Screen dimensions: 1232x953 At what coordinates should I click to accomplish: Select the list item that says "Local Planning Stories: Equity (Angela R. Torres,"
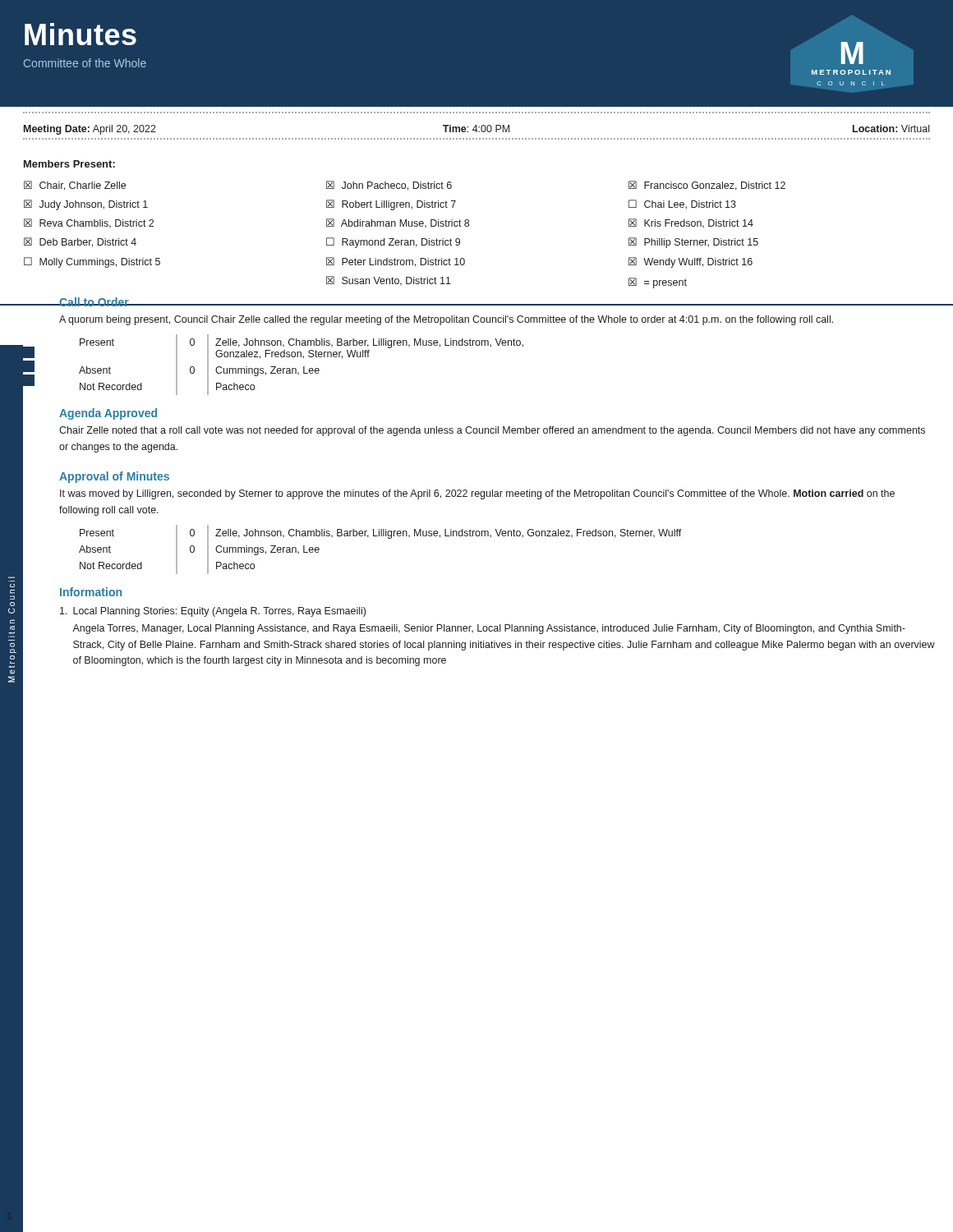(x=498, y=636)
